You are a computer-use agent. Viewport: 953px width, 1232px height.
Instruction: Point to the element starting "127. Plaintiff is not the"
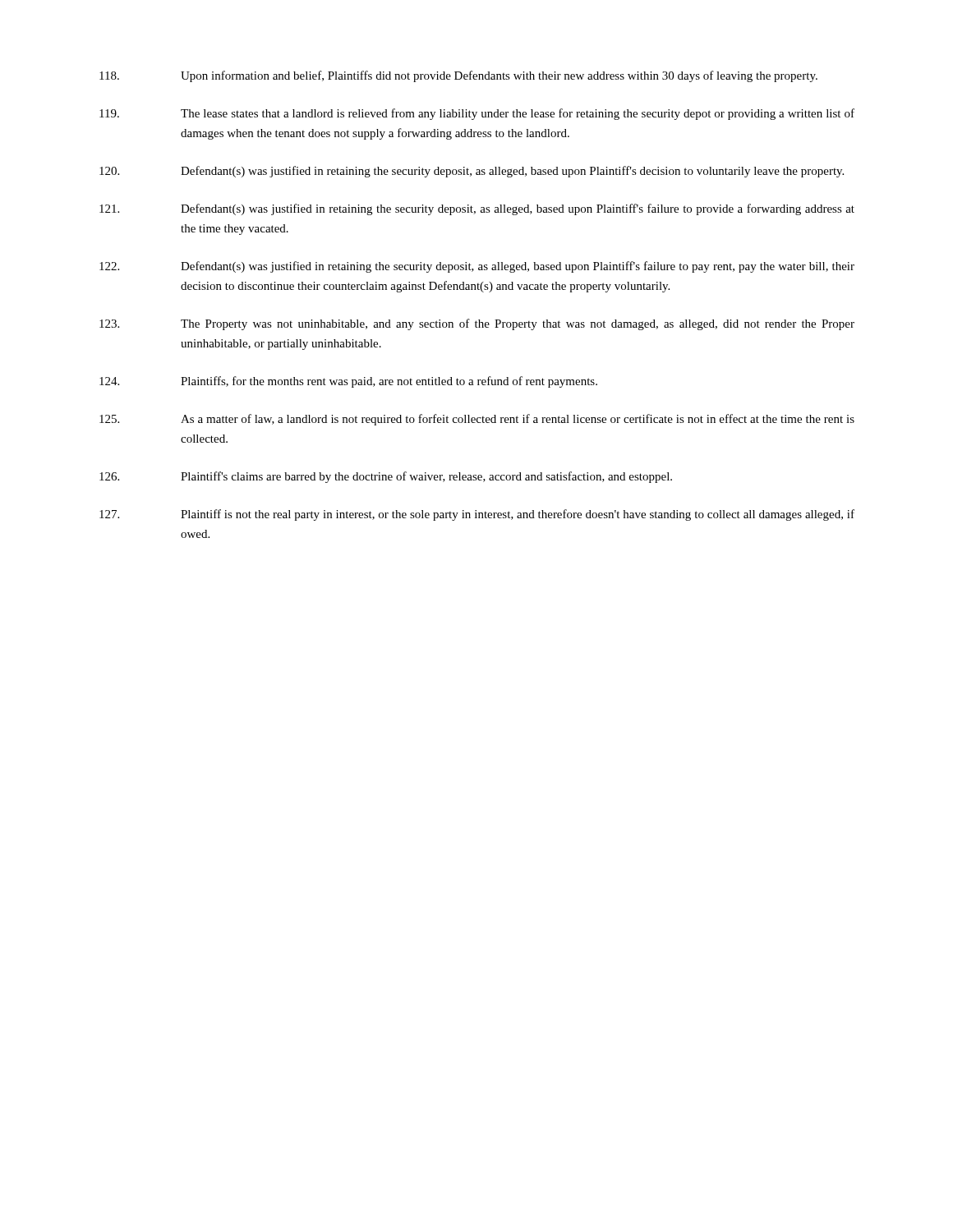click(x=476, y=524)
